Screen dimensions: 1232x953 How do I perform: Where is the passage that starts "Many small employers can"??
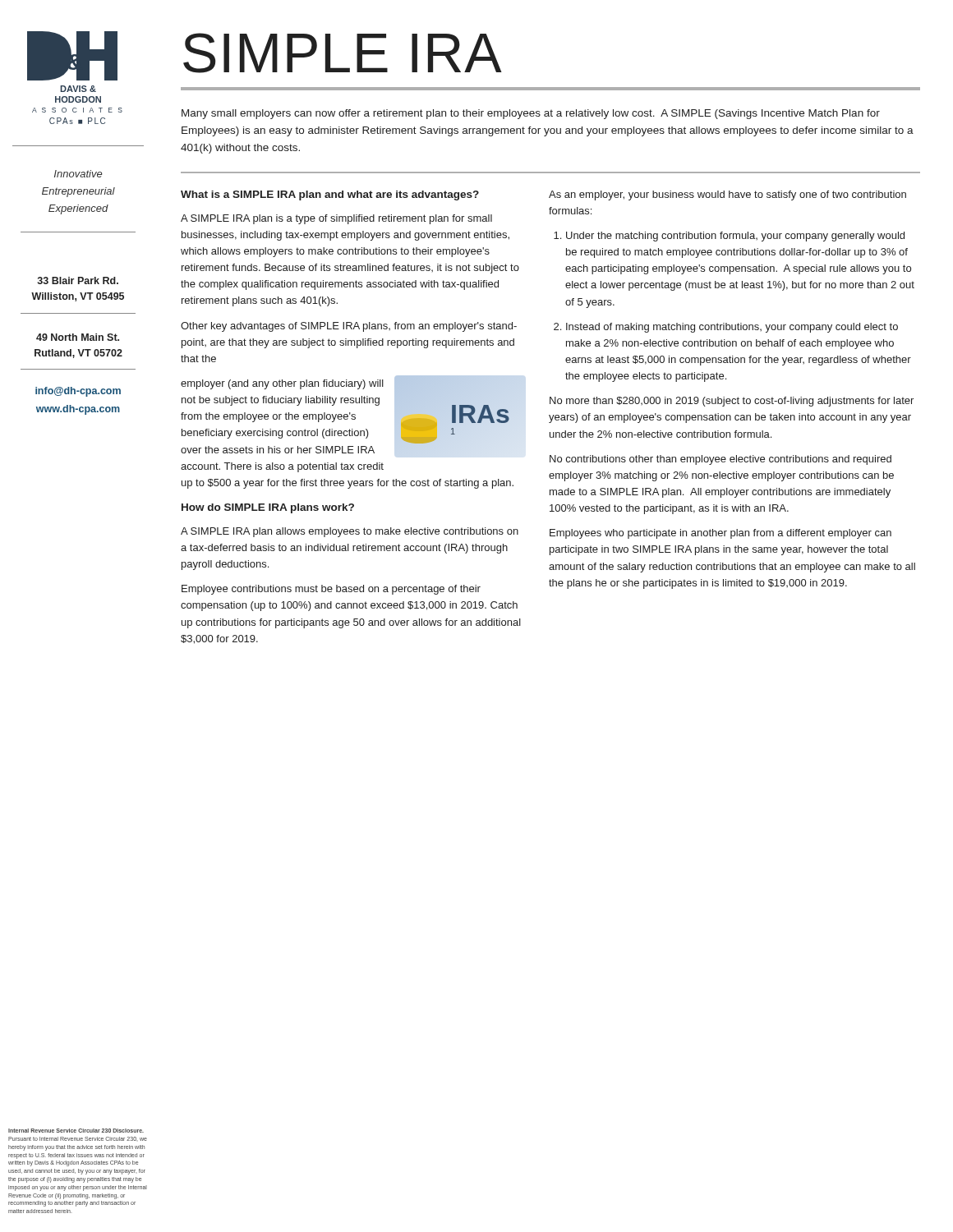[x=547, y=130]
